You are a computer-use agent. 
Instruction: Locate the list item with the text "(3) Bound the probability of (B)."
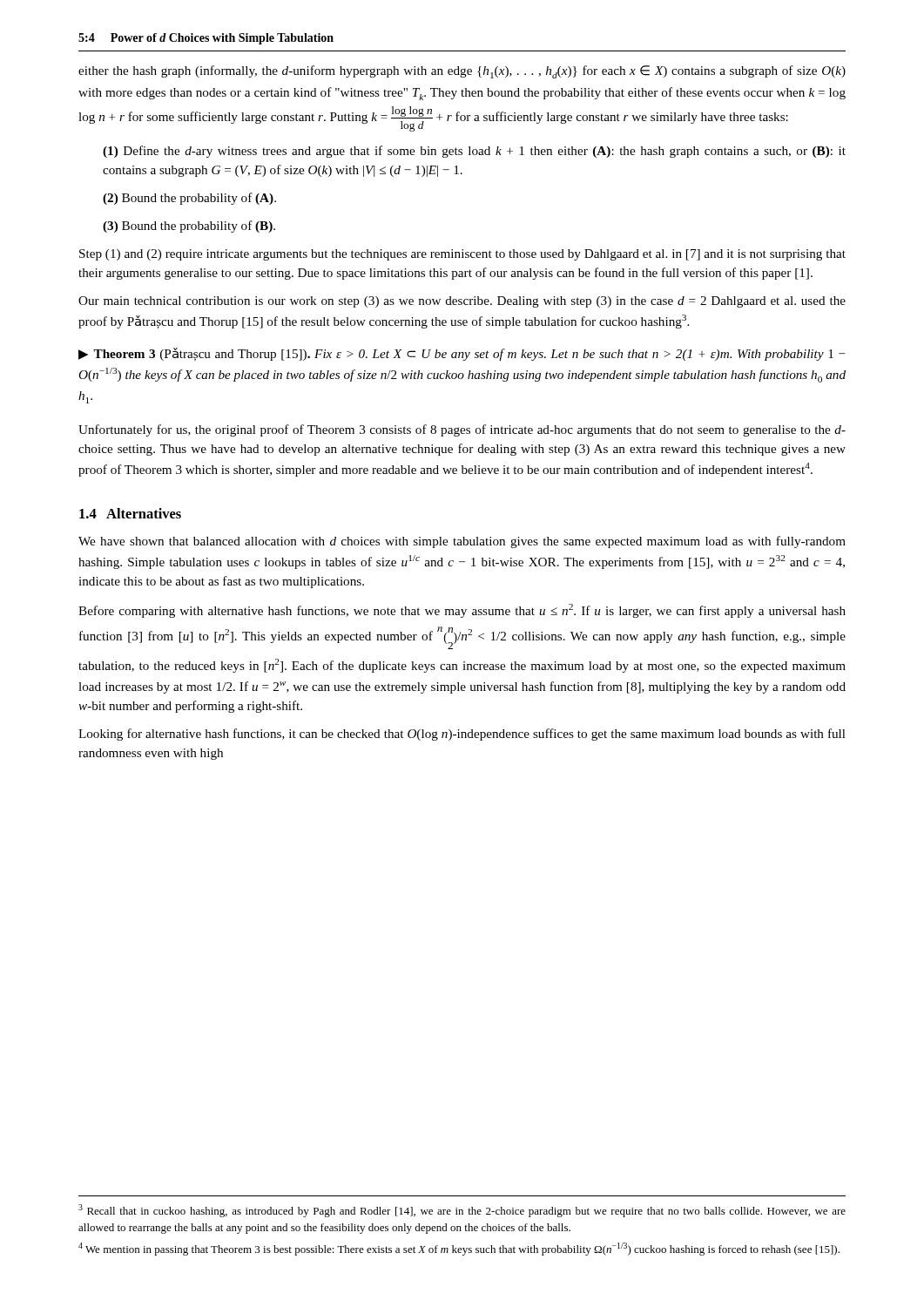(x=189, y=226)
